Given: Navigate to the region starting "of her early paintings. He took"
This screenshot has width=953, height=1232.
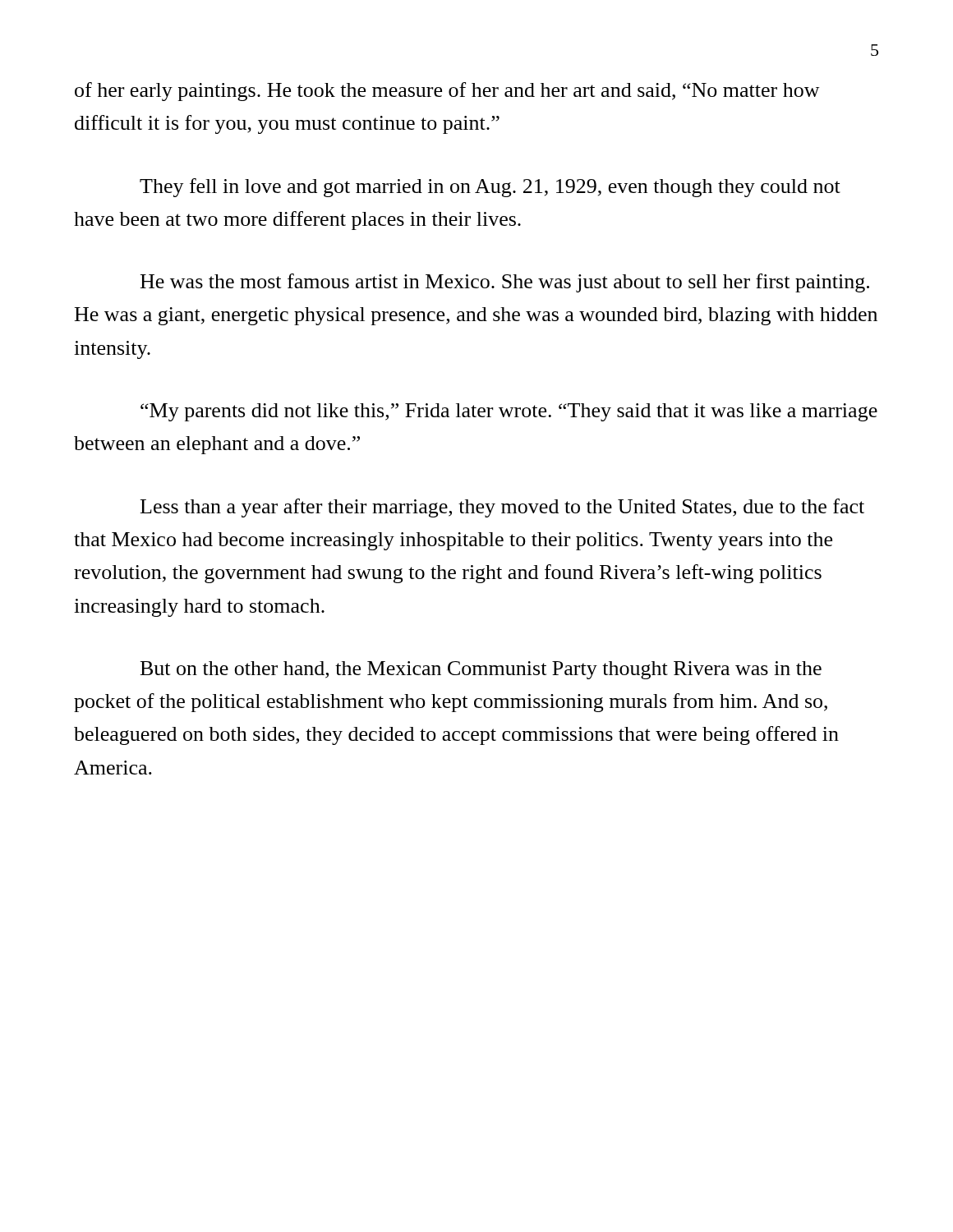Looking at the screenshot, I should pyautogui.click(x=447, y=106).
